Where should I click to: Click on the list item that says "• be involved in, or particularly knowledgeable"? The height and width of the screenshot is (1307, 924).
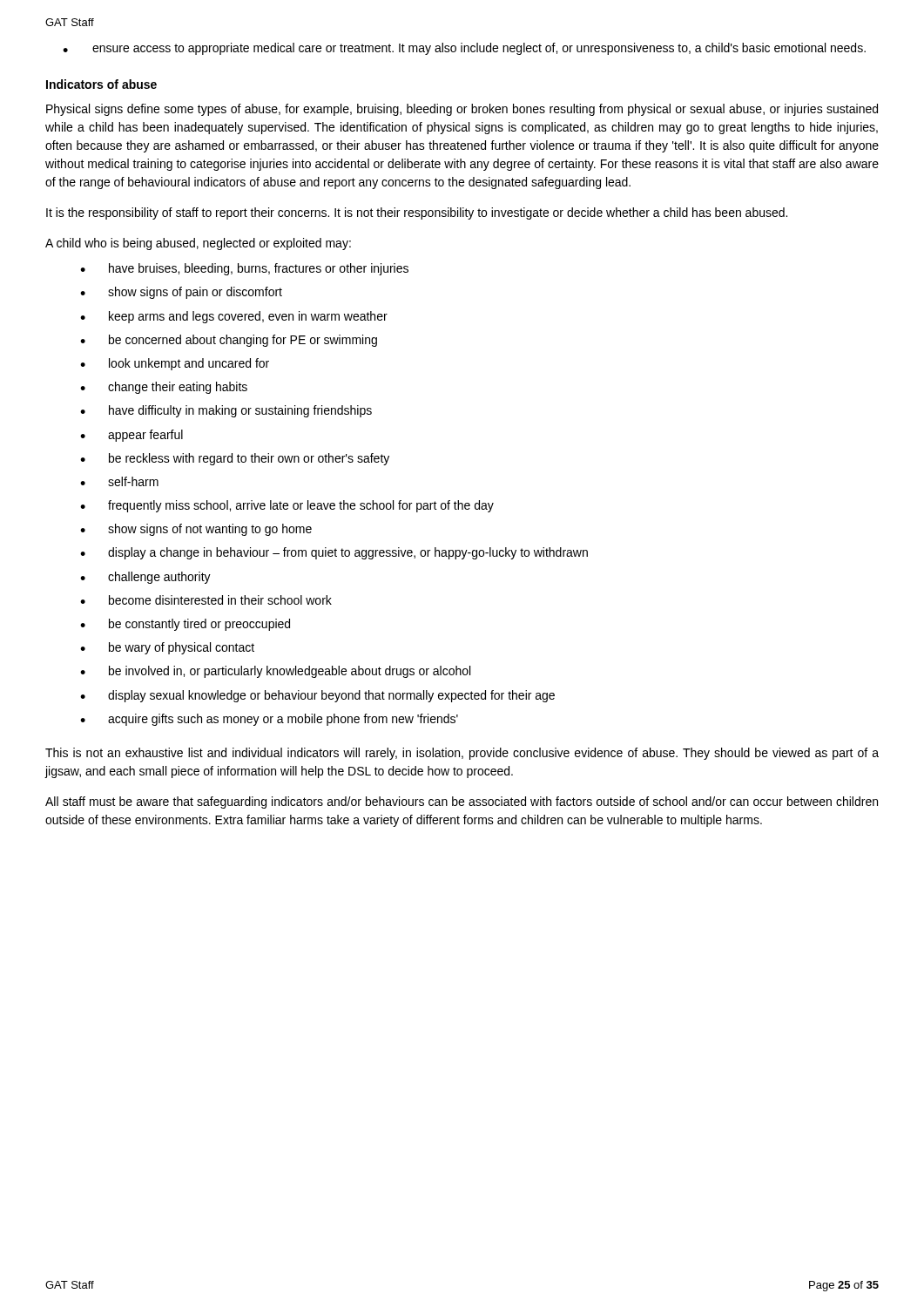tap(479, 673)
